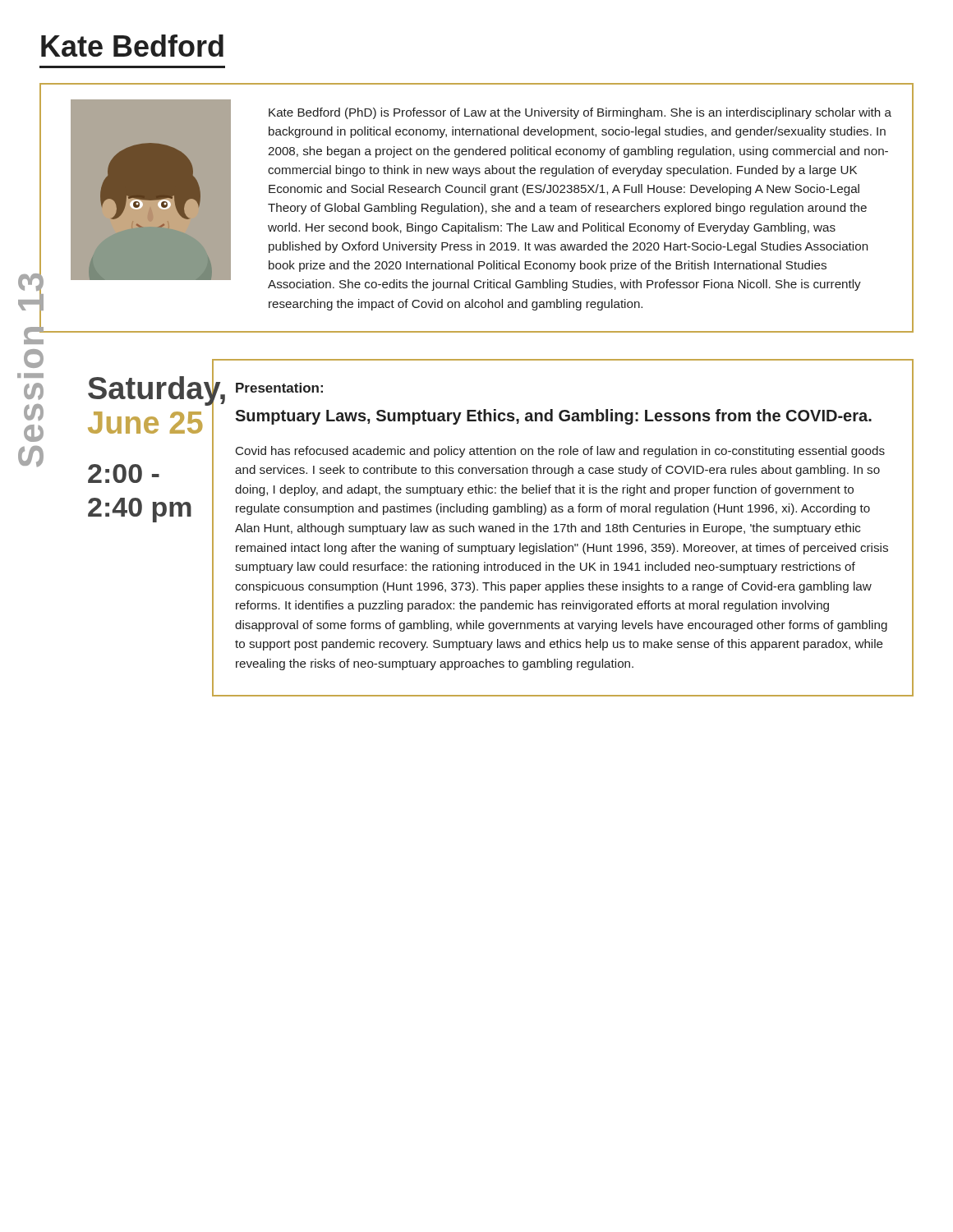
Task: Find the photo
Action: [x=150, y=208]
